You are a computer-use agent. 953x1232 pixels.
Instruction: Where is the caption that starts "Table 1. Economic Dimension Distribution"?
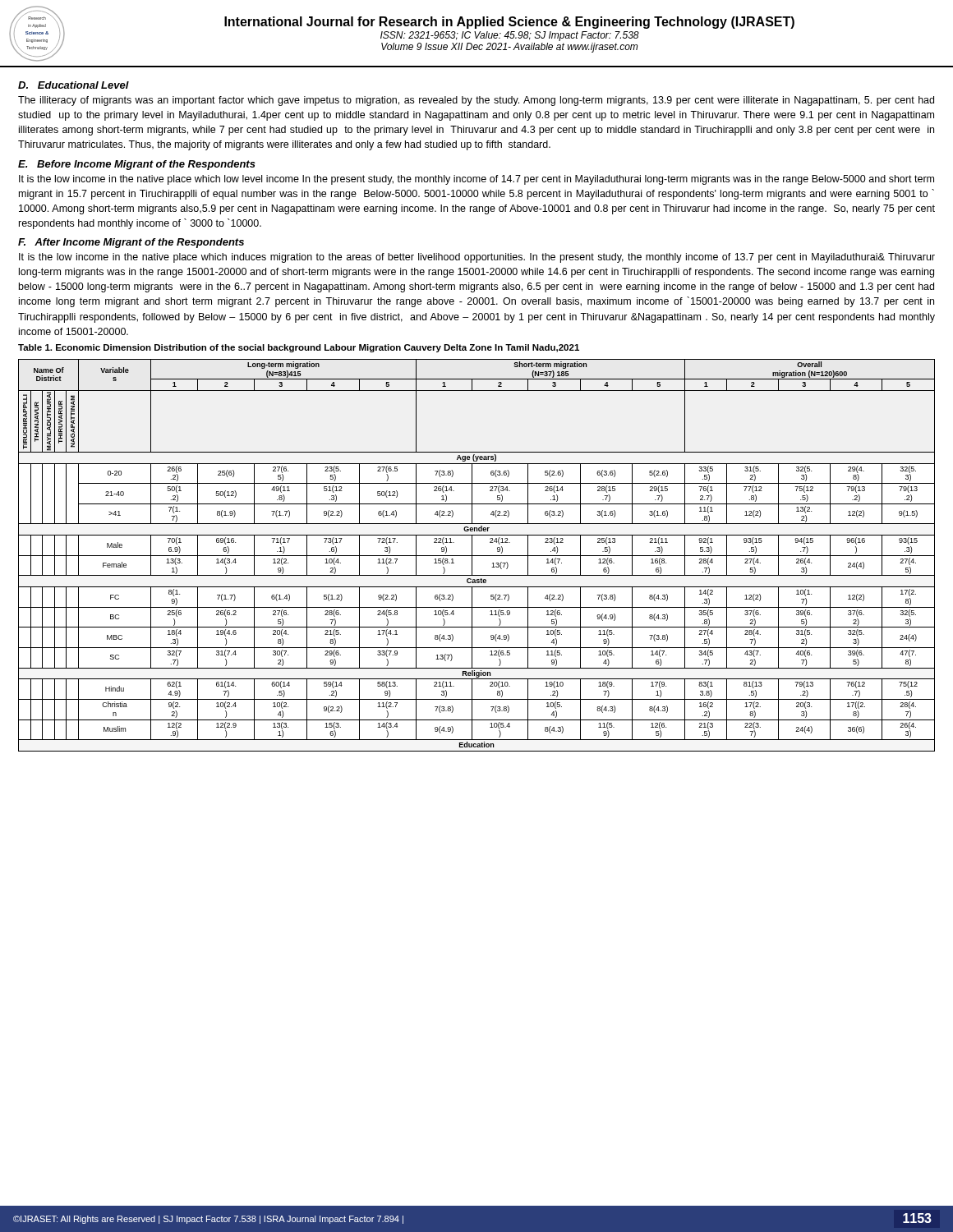299,347
